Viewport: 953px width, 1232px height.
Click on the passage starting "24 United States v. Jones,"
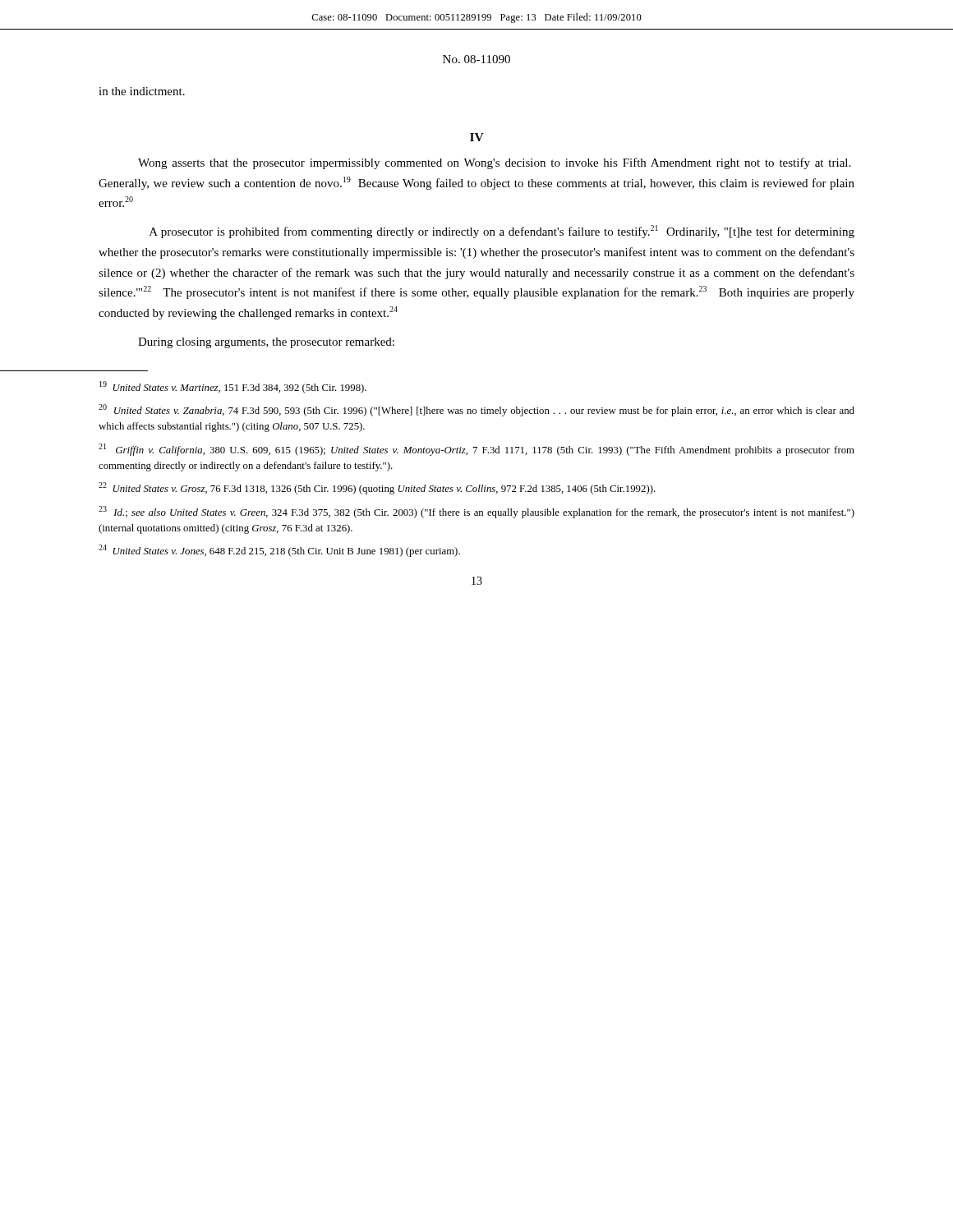(280, 550)
